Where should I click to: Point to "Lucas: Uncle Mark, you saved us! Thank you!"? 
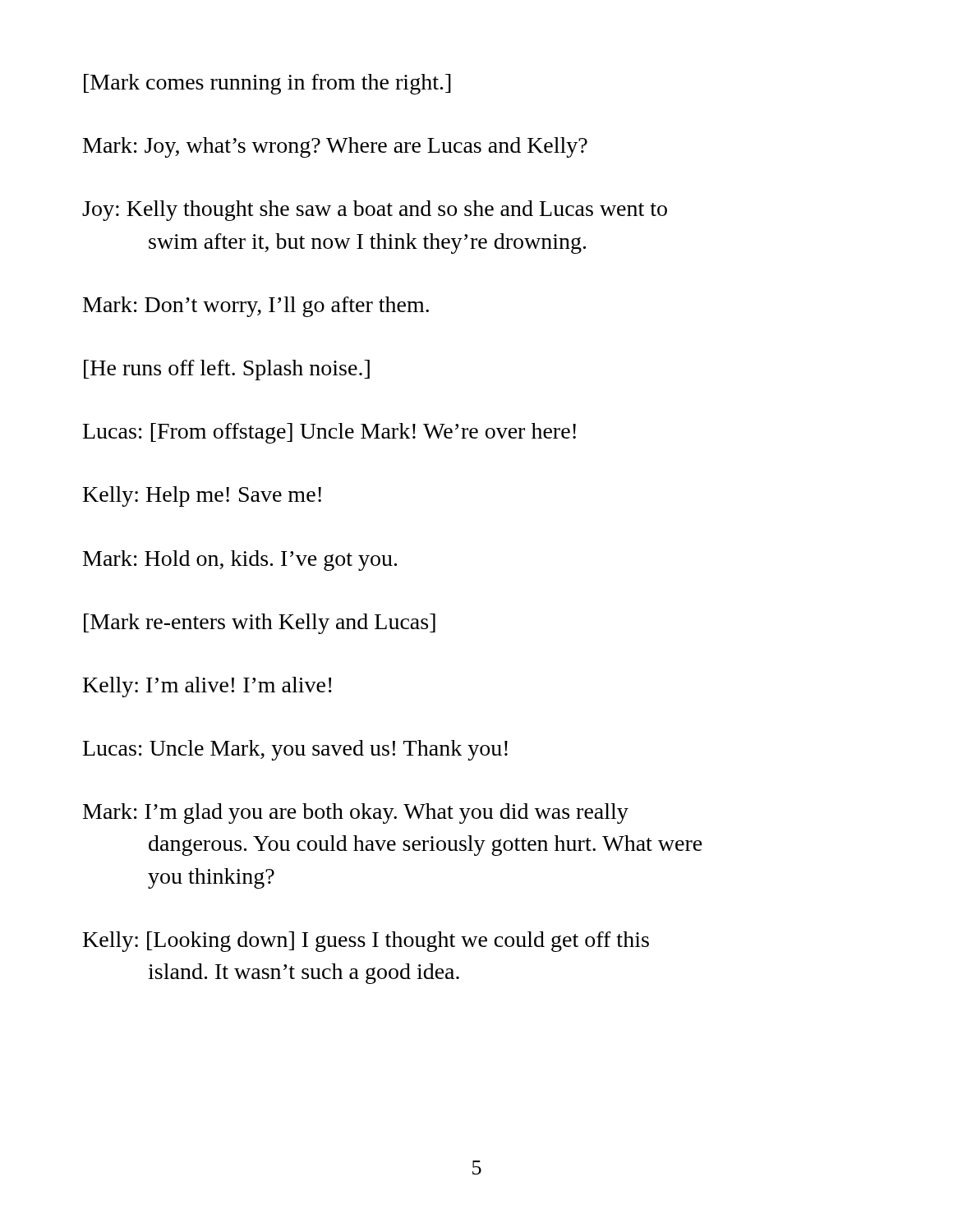[x=476, y=748]
